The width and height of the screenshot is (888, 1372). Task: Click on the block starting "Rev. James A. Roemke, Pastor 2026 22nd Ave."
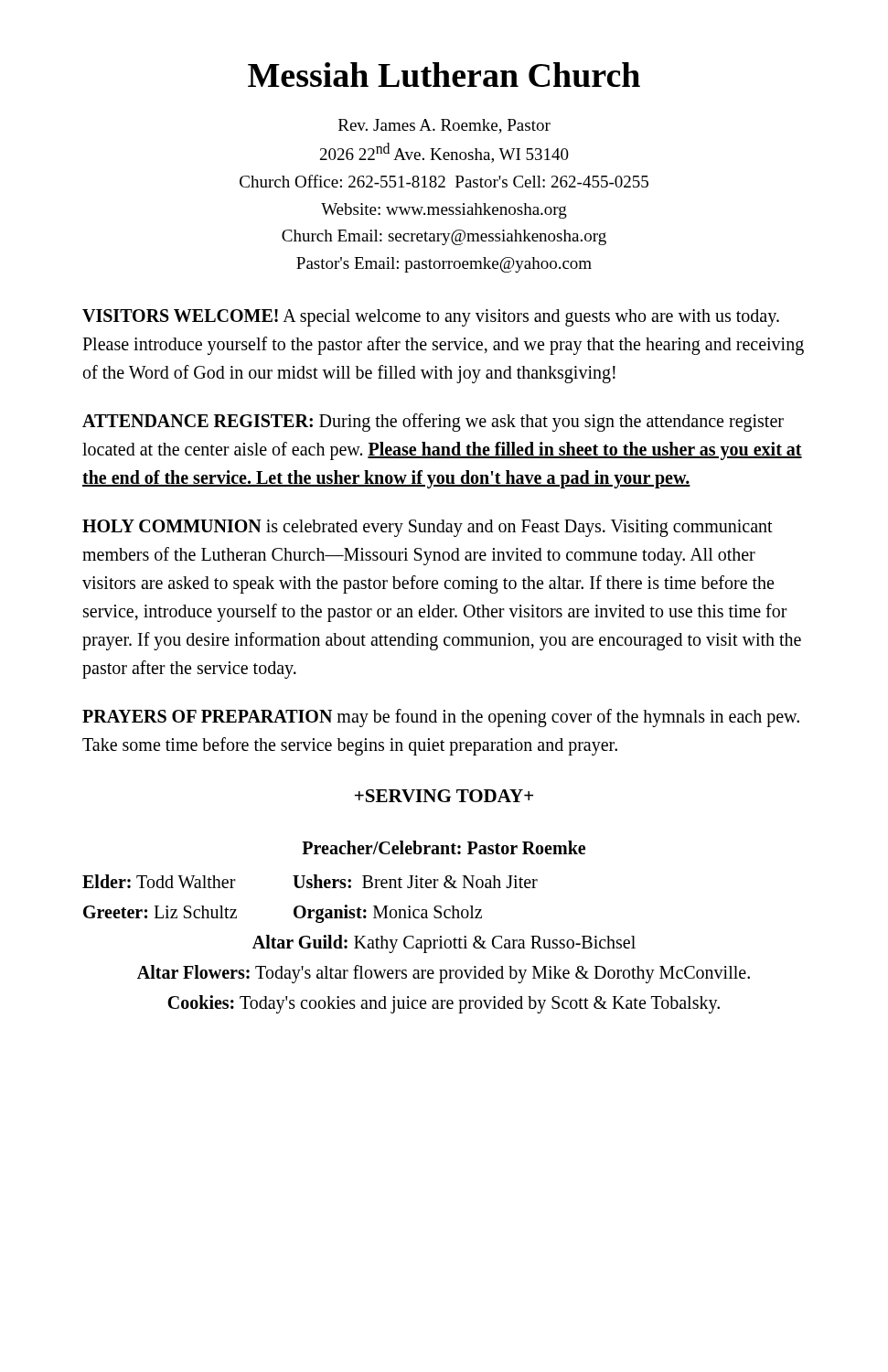[444, 194]
